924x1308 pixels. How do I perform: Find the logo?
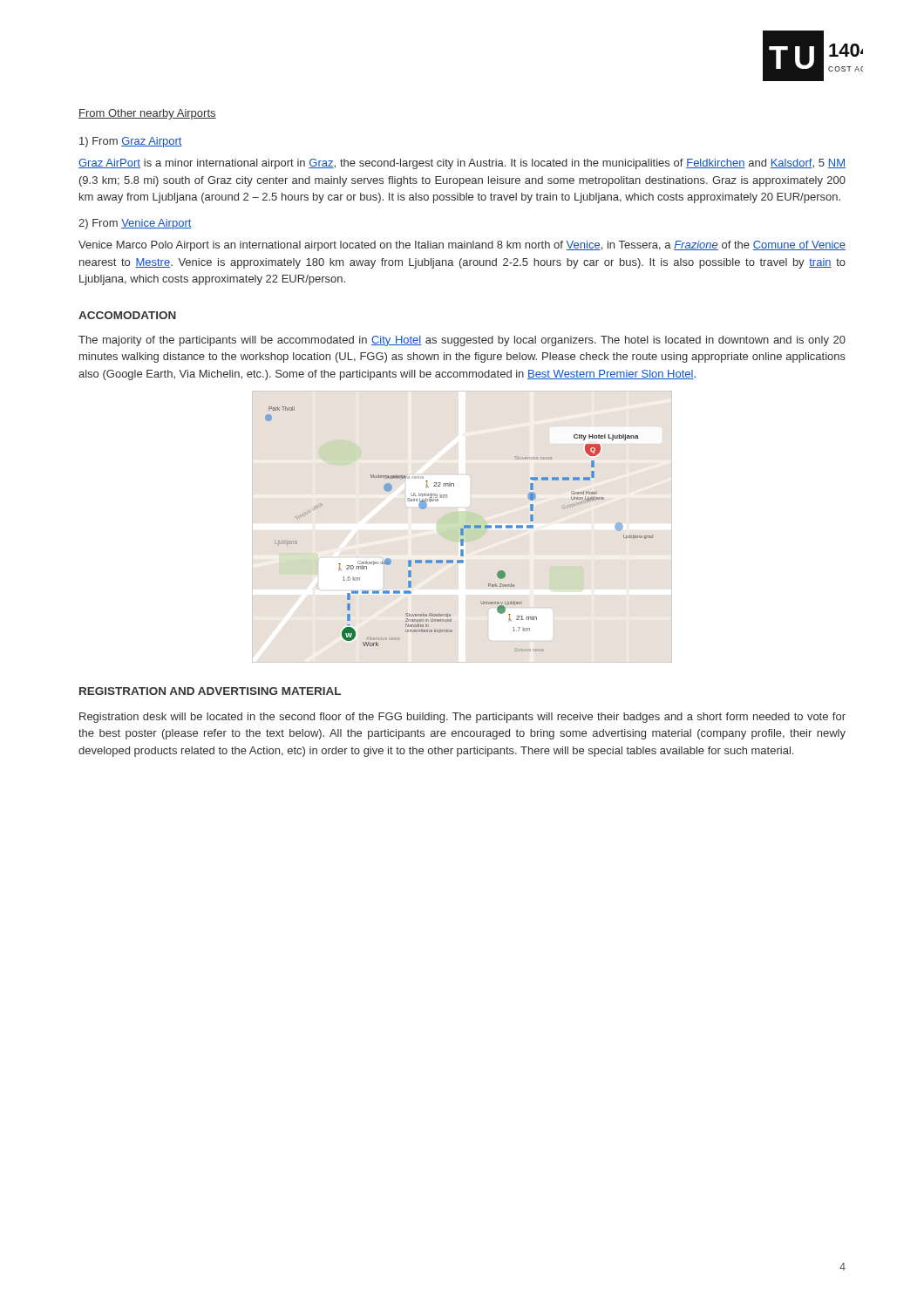click(x=813, y=56)
